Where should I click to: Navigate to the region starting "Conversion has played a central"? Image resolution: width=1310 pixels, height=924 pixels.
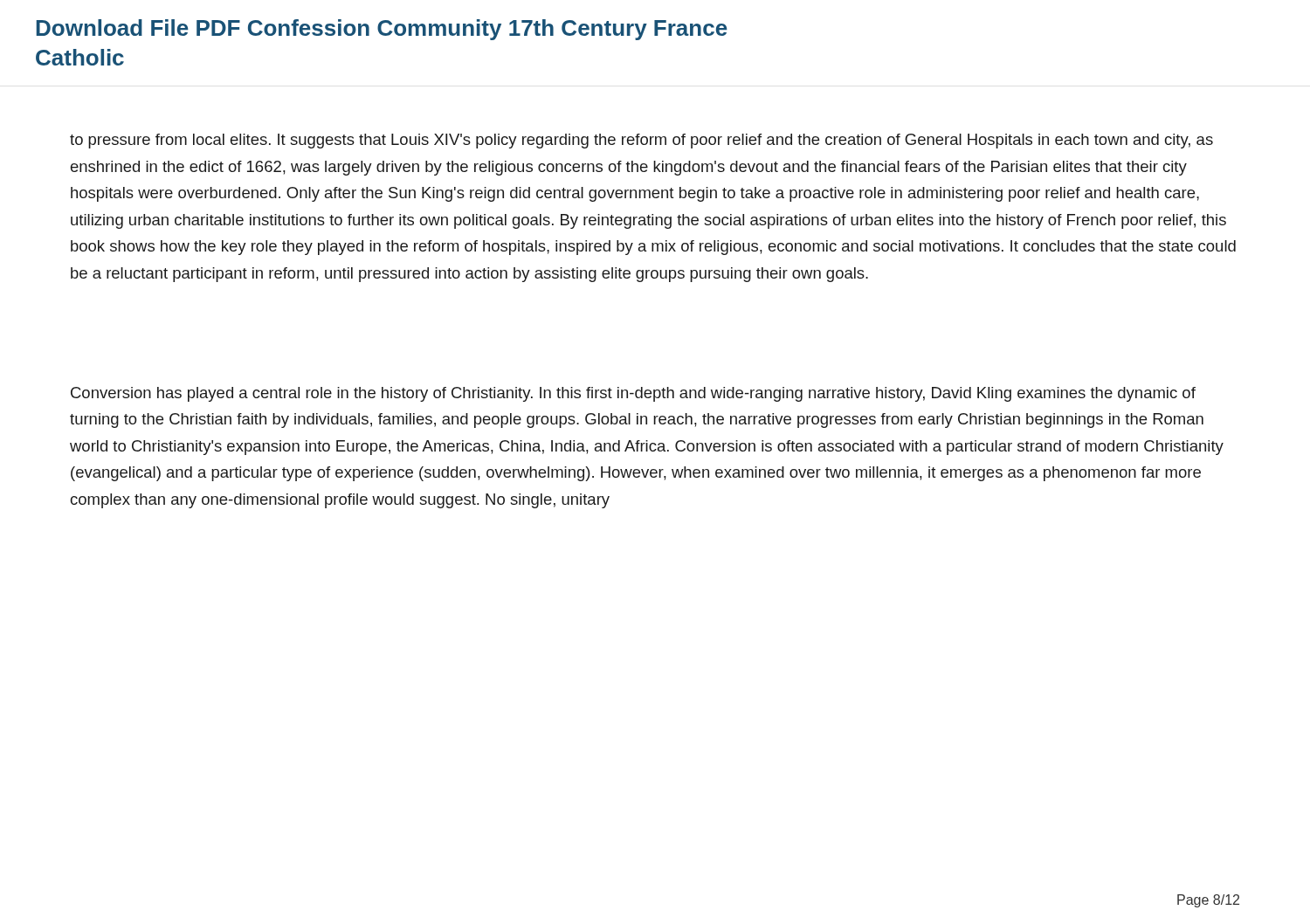655,446
